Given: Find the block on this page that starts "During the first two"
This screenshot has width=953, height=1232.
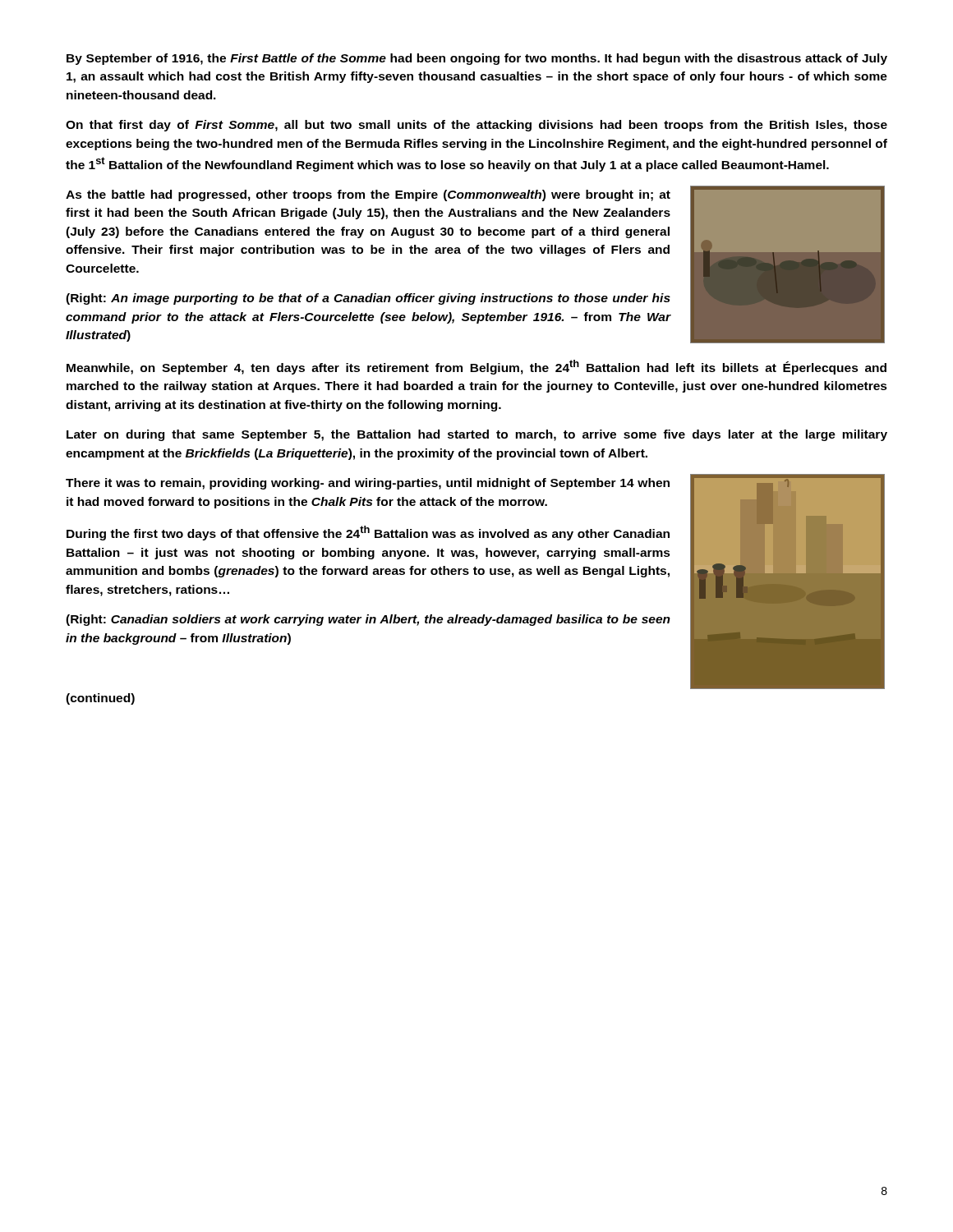Looking at the screenshot, I should click(368, 561).
